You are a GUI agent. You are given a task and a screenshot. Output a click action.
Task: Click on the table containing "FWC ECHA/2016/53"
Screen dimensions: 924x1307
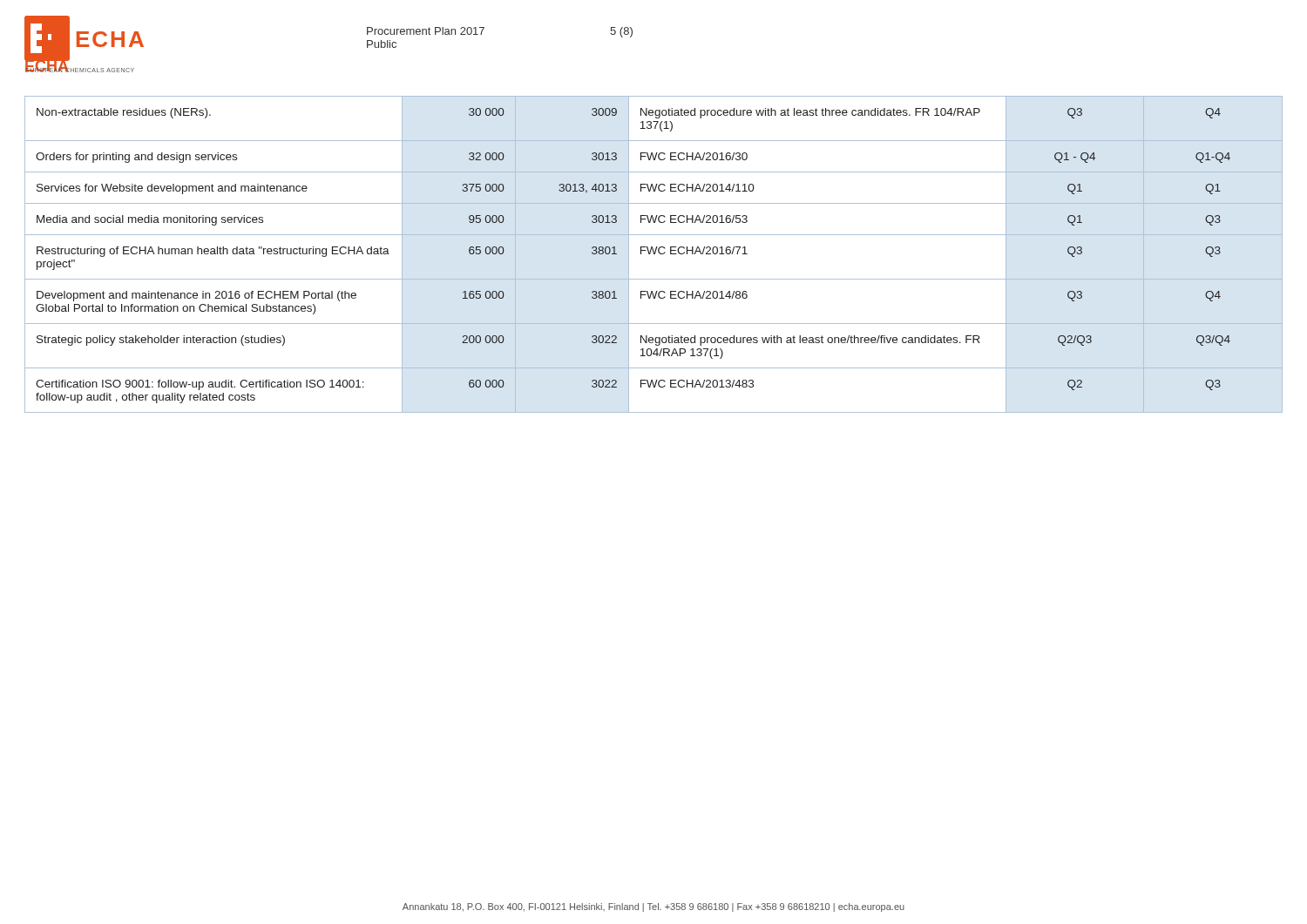[654, 254]
